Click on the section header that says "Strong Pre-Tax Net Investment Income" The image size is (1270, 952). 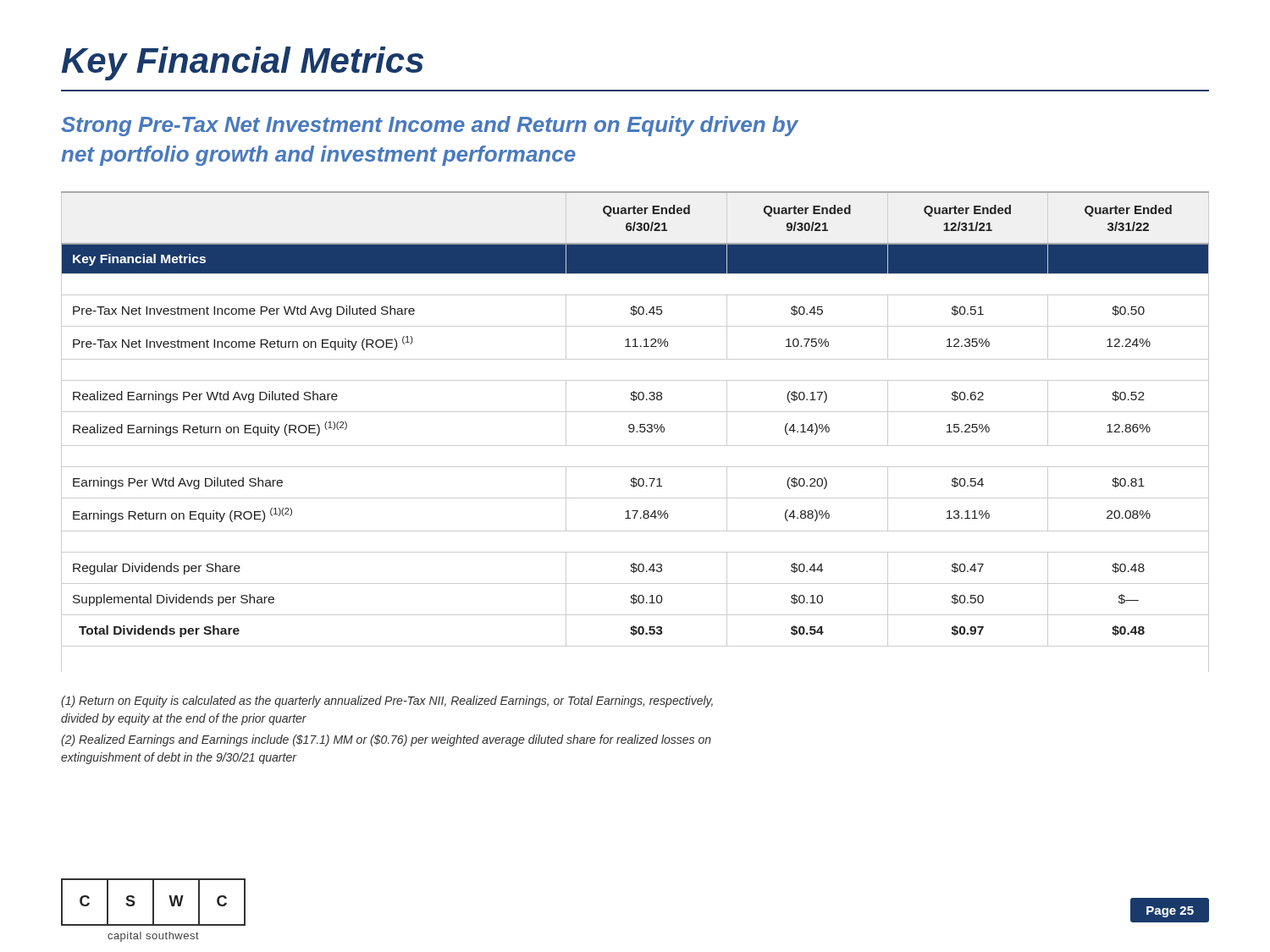(635, 140)
